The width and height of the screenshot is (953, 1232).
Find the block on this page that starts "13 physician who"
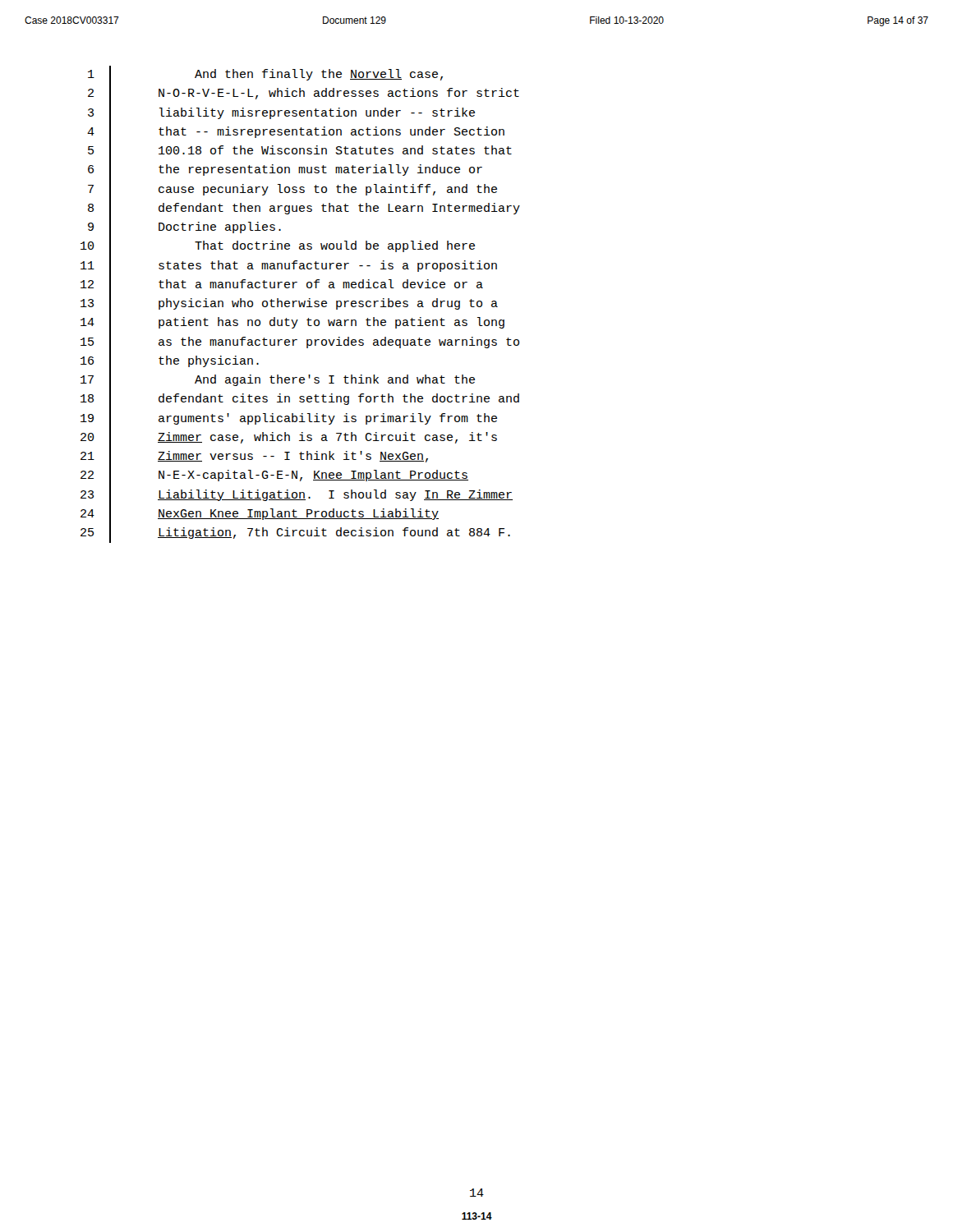[x=274, y=304]
